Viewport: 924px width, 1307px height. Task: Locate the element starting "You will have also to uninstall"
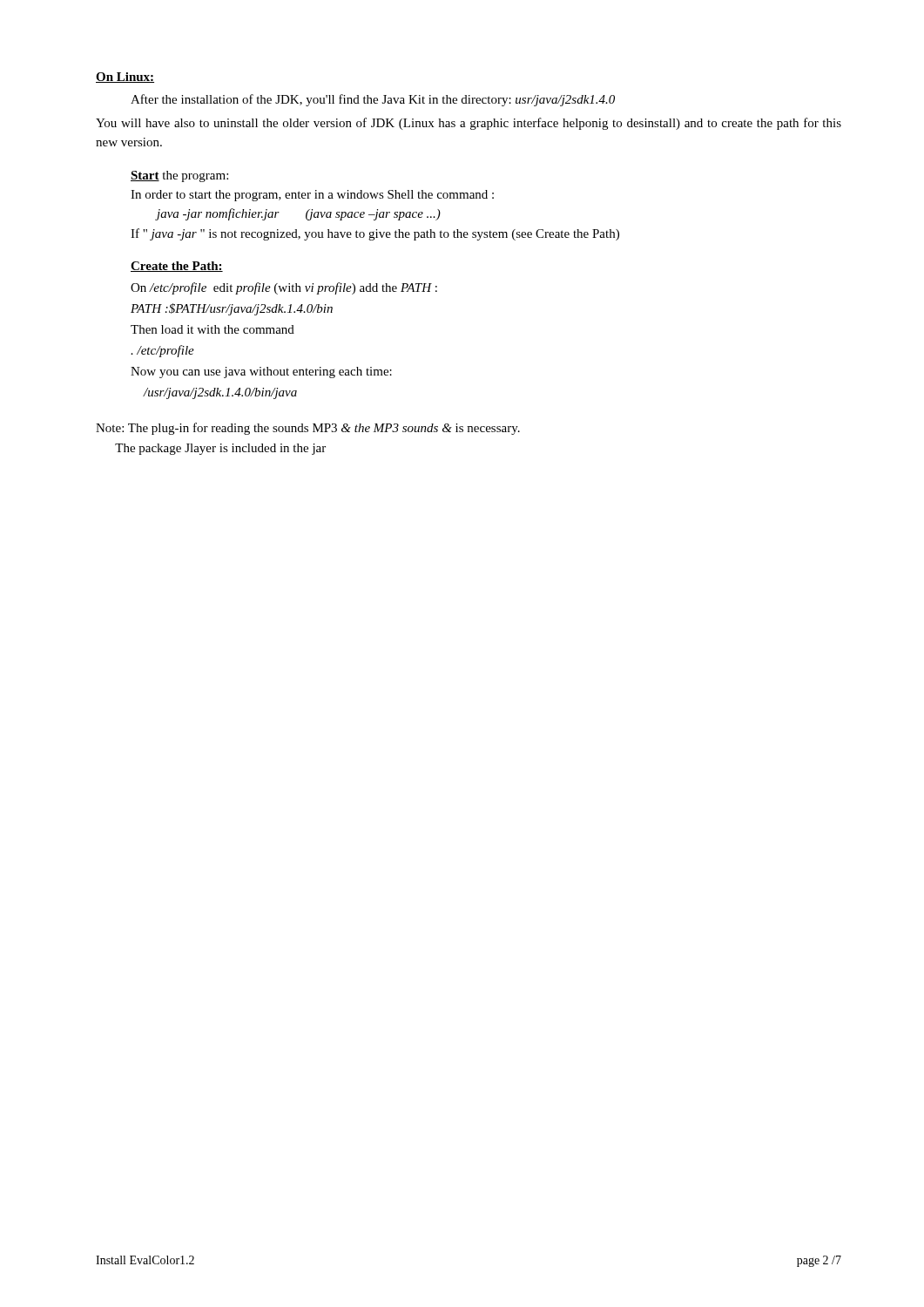pos(469,132)
